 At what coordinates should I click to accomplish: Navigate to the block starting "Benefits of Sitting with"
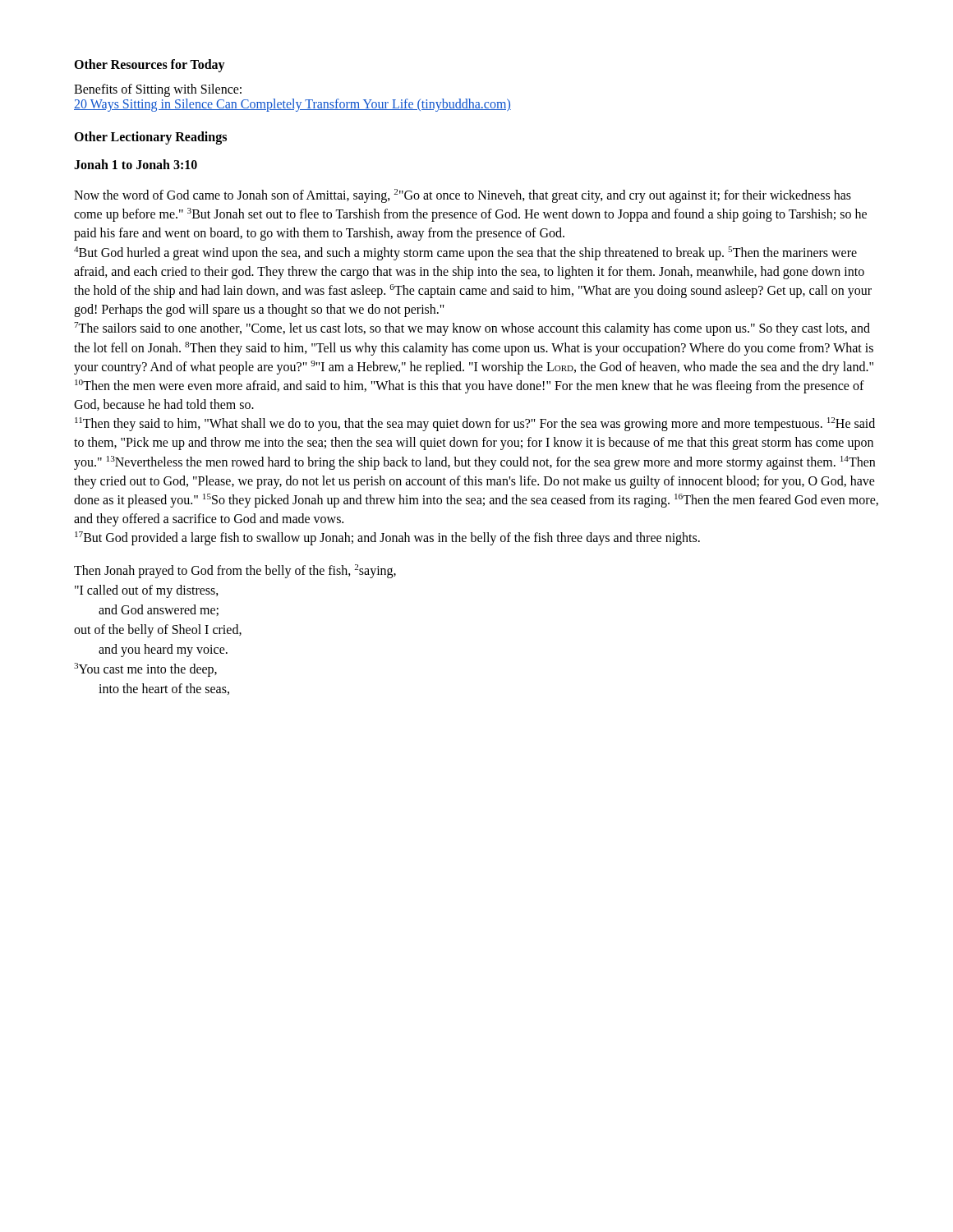292,97
